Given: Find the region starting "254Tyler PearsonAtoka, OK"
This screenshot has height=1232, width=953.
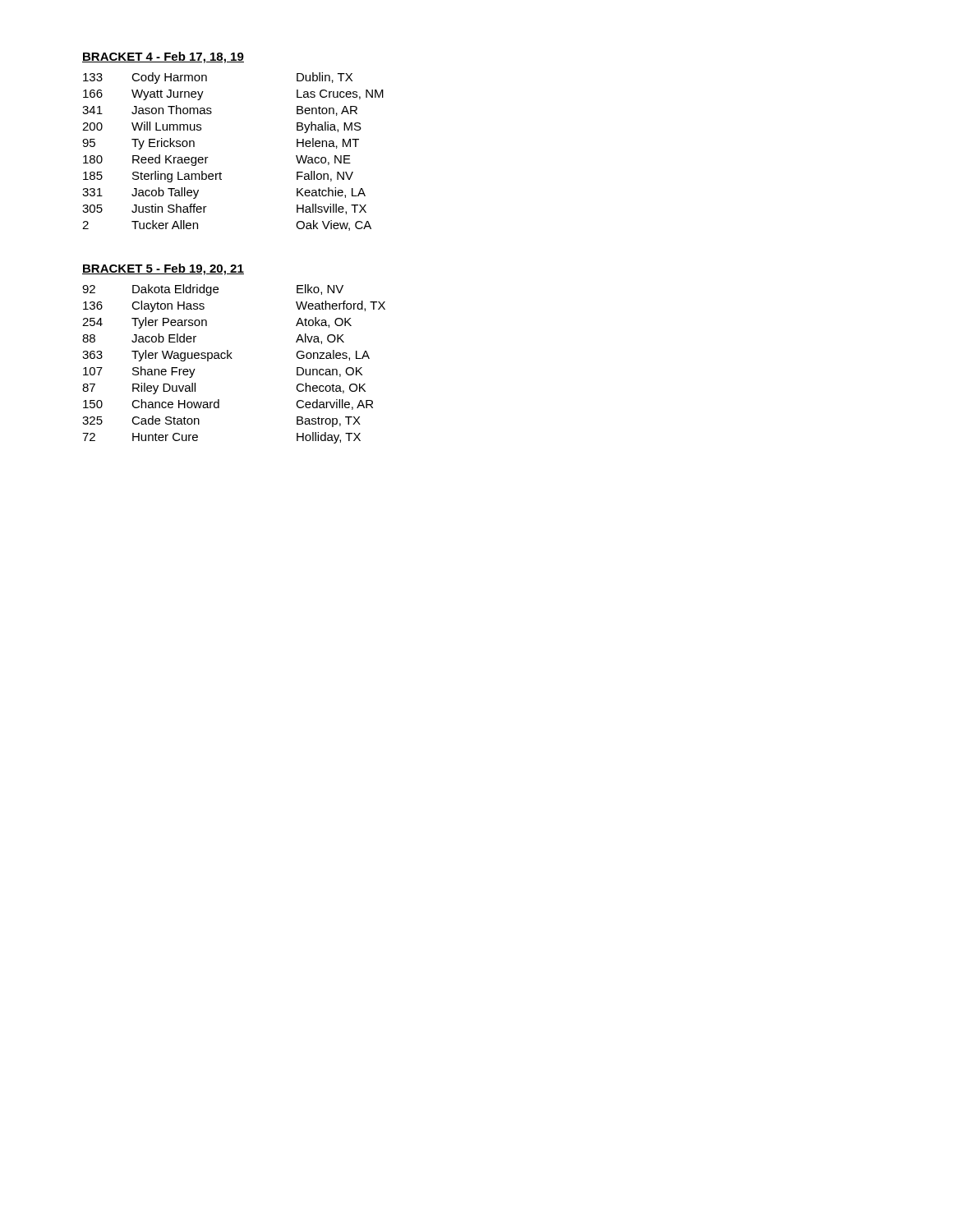Looking at the screenshot, I should click(x=166, y=322).
